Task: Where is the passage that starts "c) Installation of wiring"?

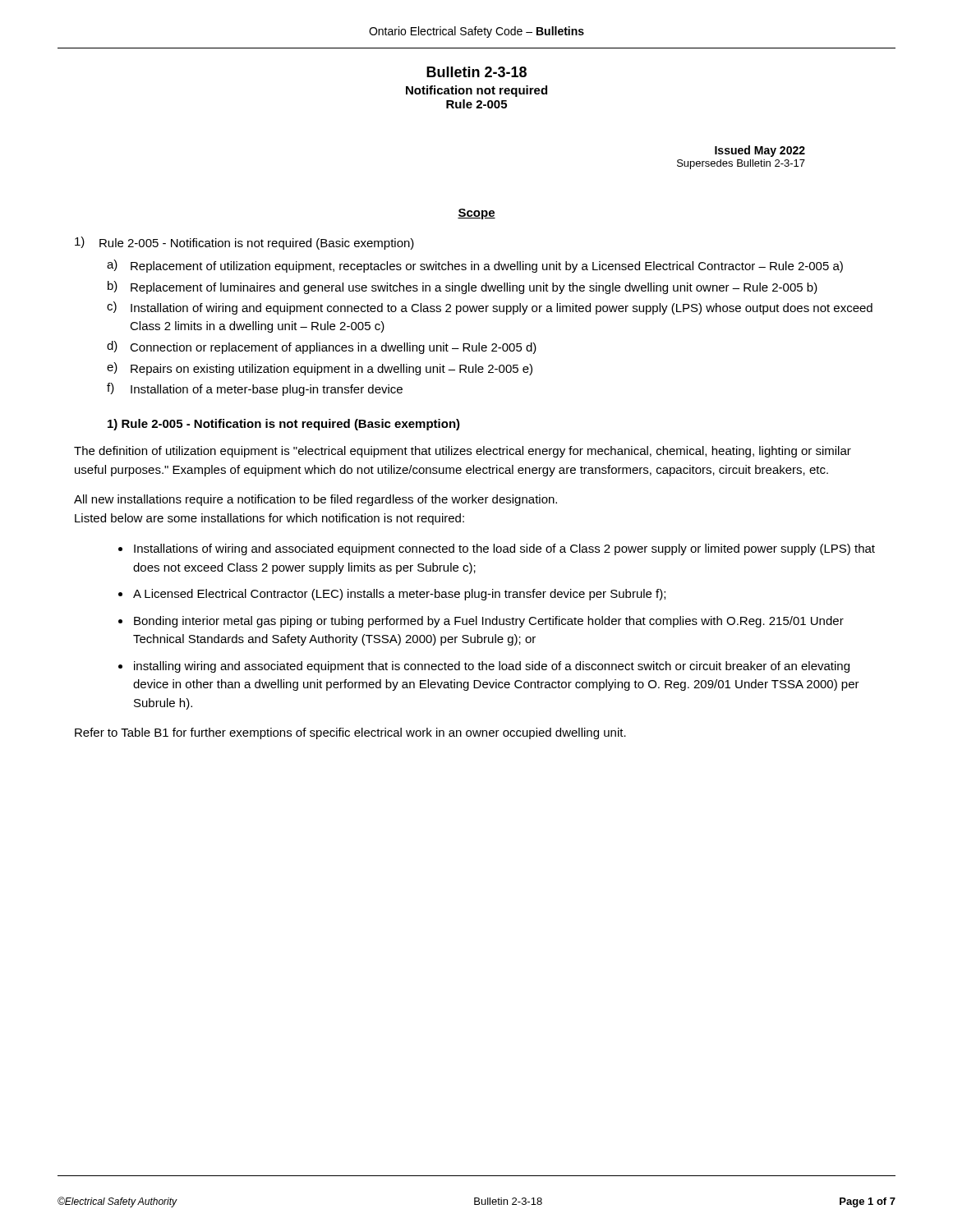Action: pyautogui.click(x=493, y=317)
